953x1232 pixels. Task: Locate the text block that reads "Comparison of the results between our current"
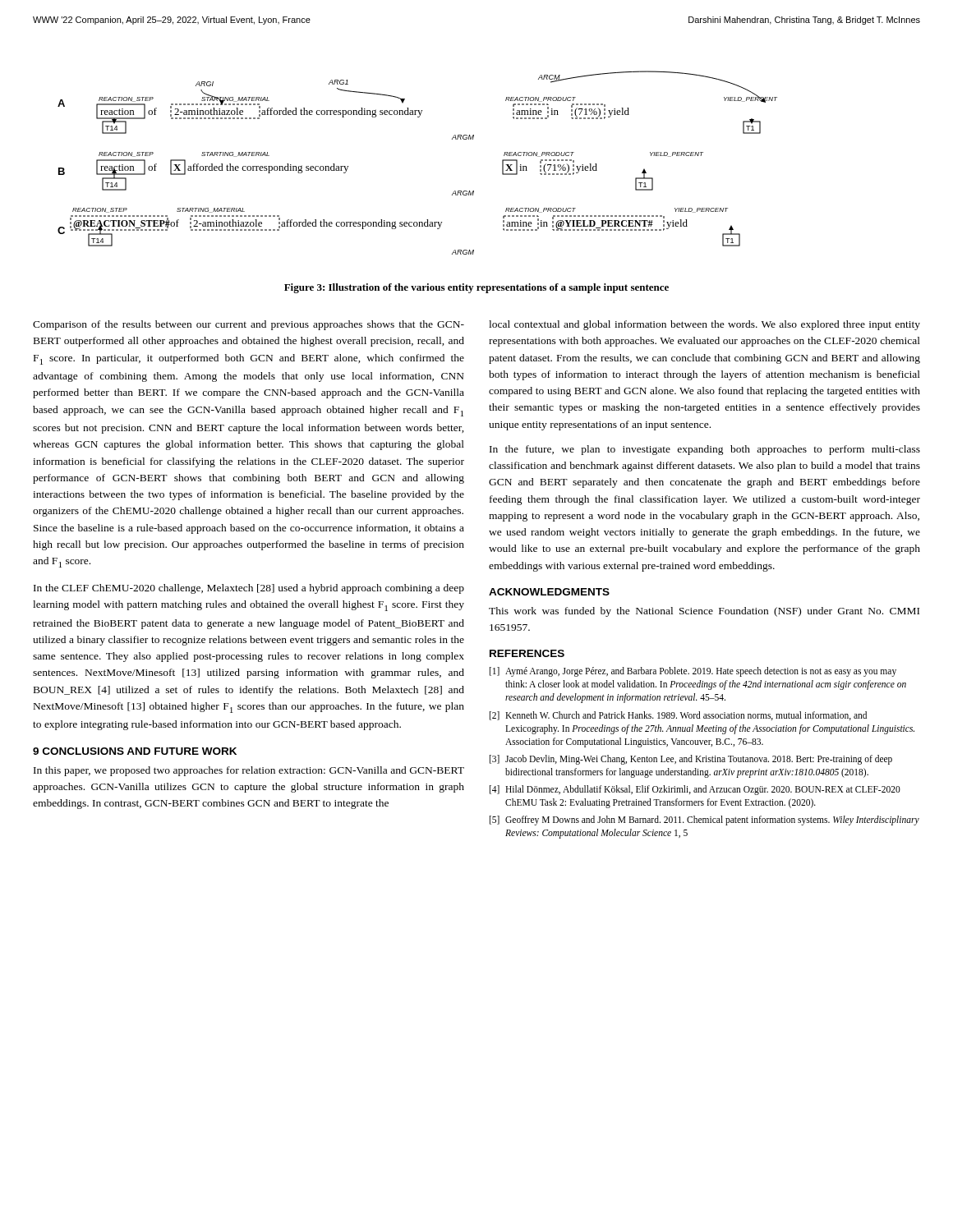[x=249, y=525]
